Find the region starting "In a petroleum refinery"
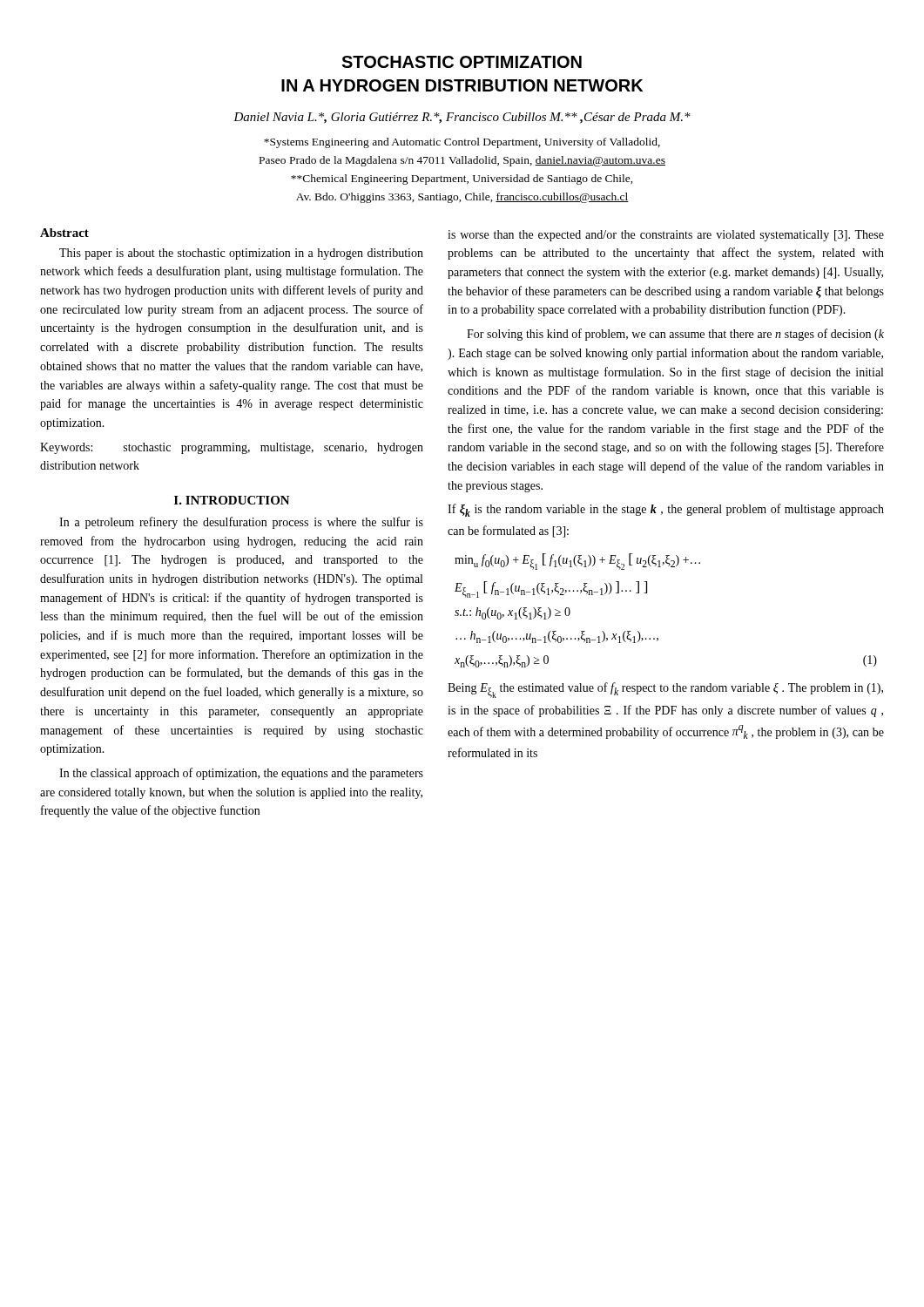The height and width of the screenshot is (1307, 924). click(232, 667)
